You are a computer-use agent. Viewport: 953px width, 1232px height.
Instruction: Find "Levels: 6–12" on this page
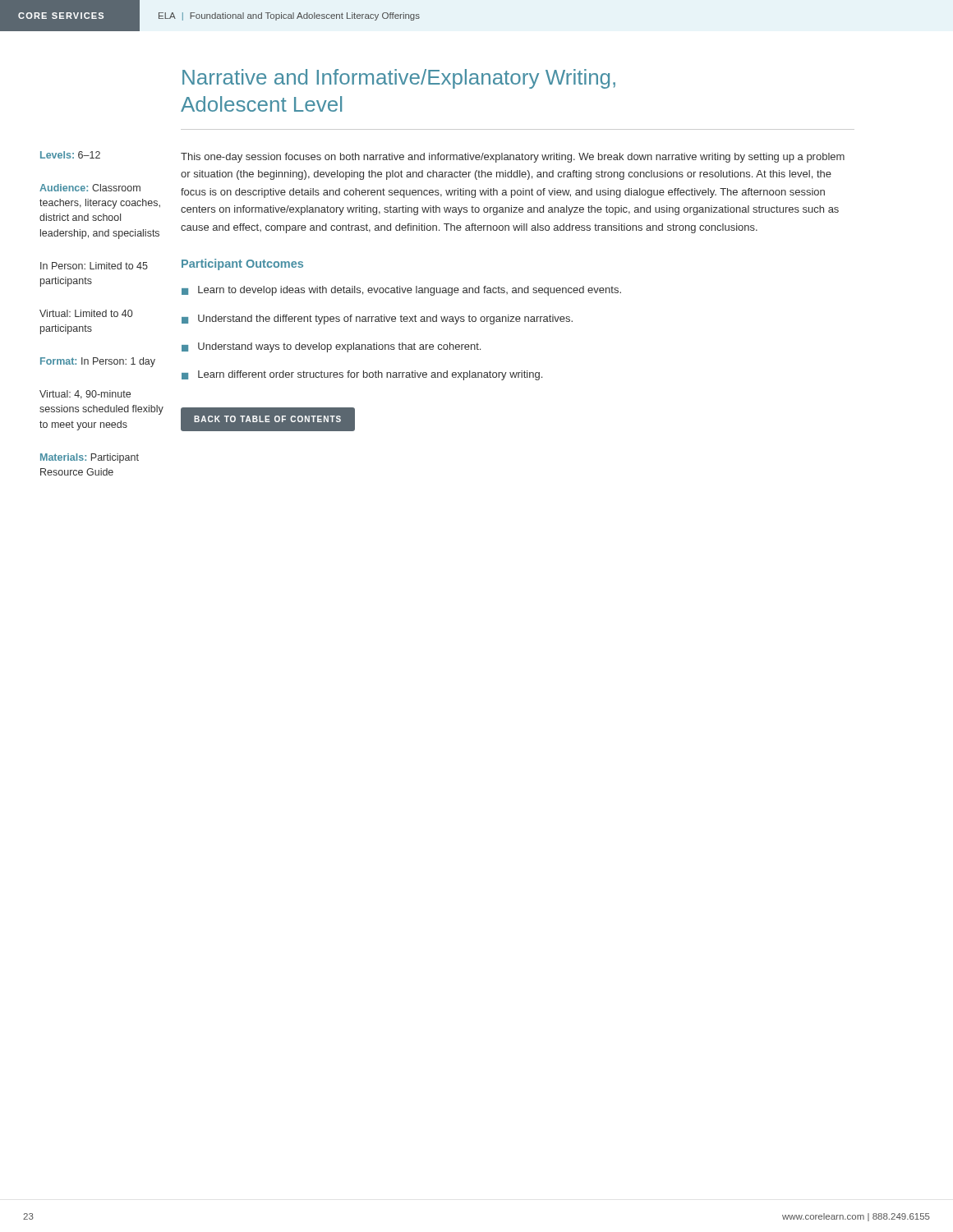[x=70, y=155]
